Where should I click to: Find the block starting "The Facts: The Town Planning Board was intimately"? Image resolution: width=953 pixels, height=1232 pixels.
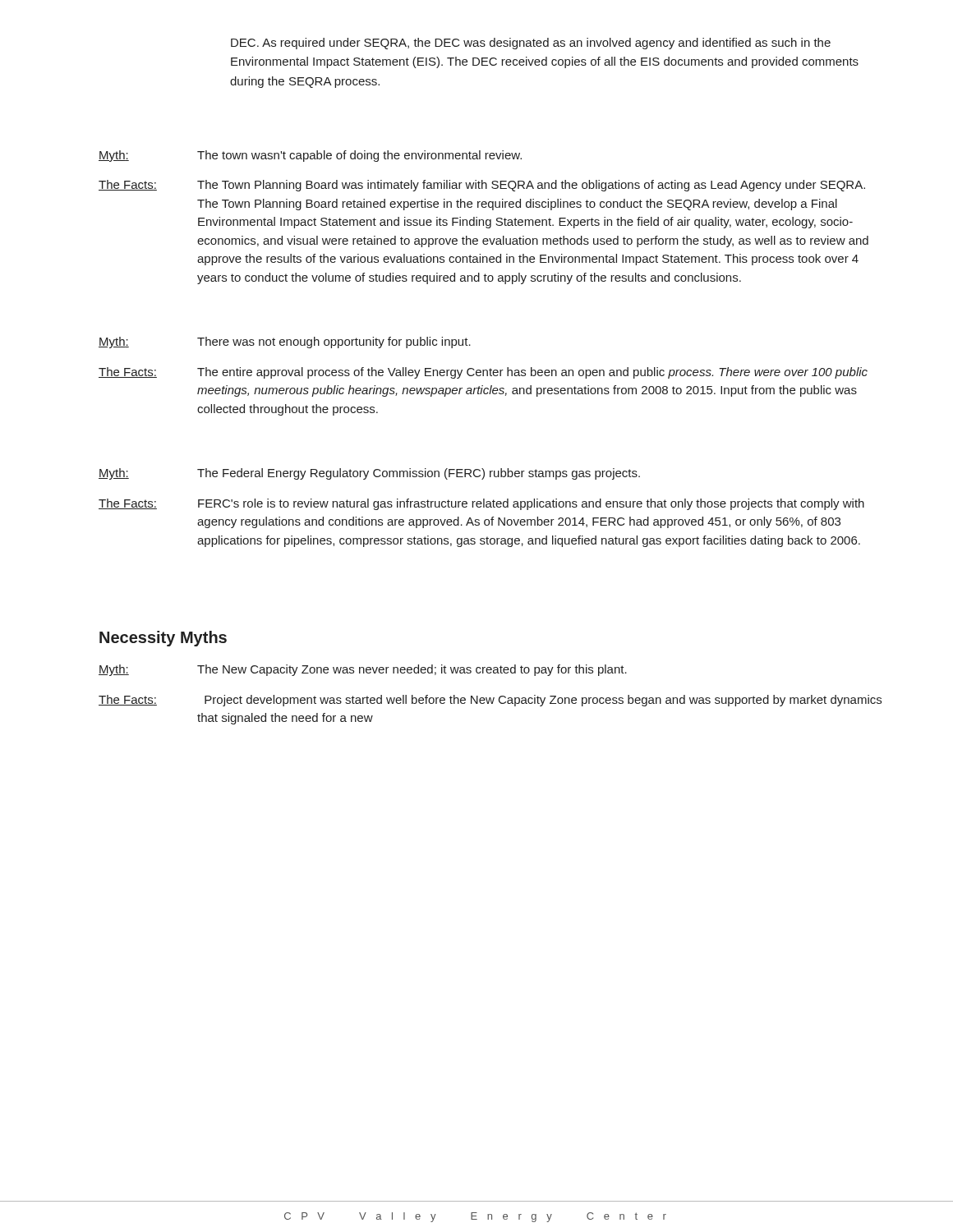pos(493,231)
